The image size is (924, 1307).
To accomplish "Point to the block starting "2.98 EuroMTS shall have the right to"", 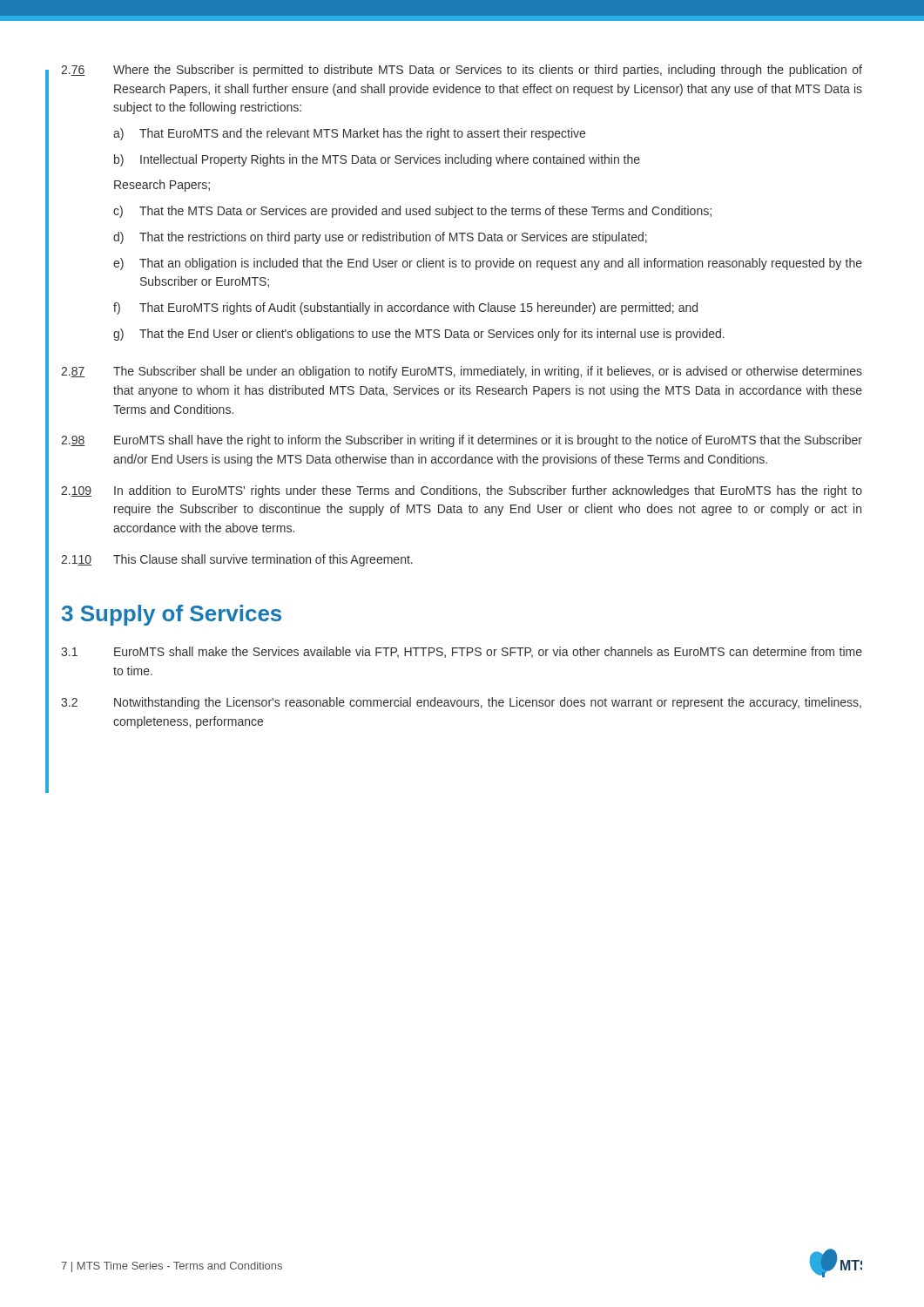I will (462, 450).
